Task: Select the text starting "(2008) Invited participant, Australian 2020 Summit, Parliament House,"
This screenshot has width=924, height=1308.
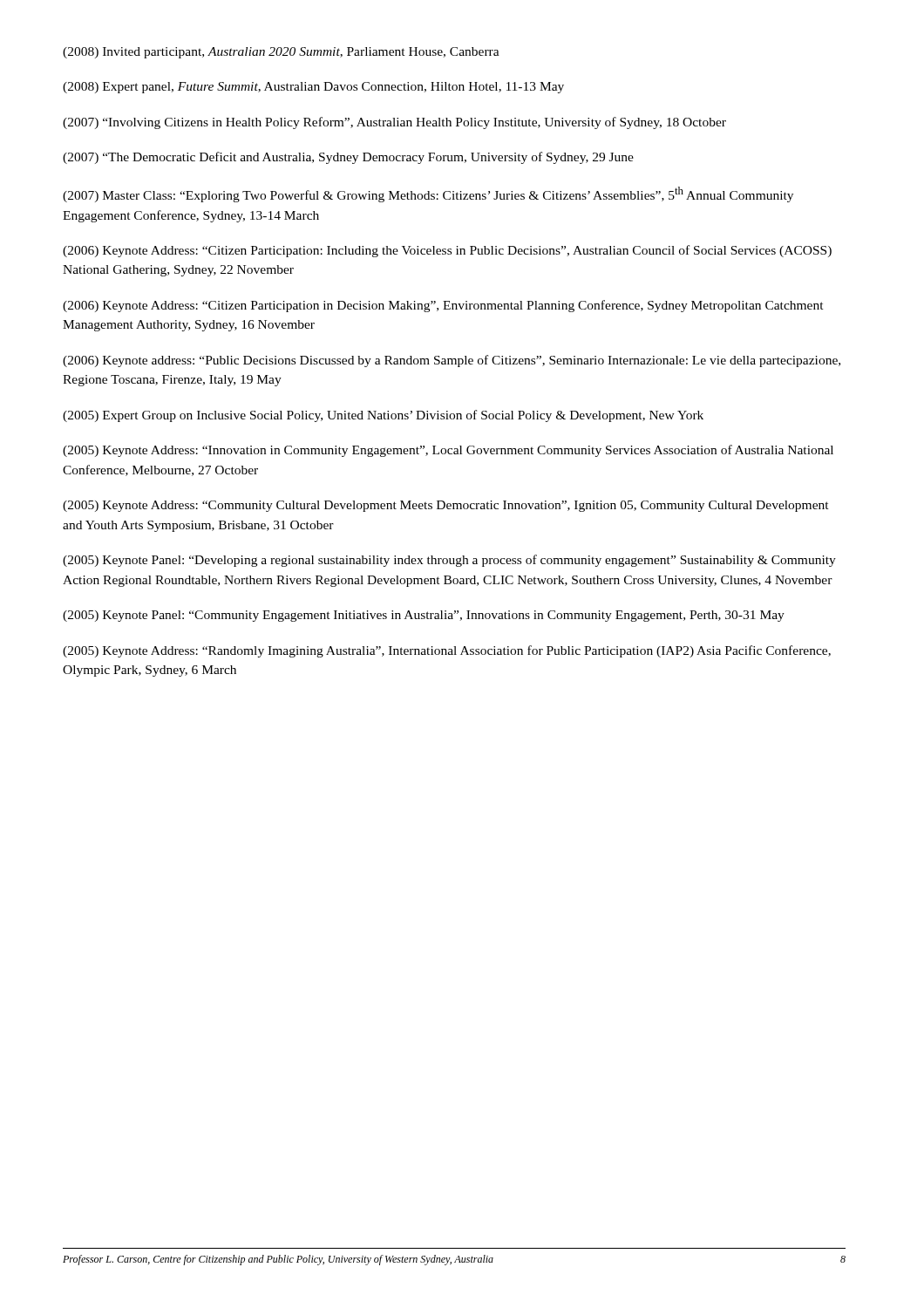Action: point(281,51)
